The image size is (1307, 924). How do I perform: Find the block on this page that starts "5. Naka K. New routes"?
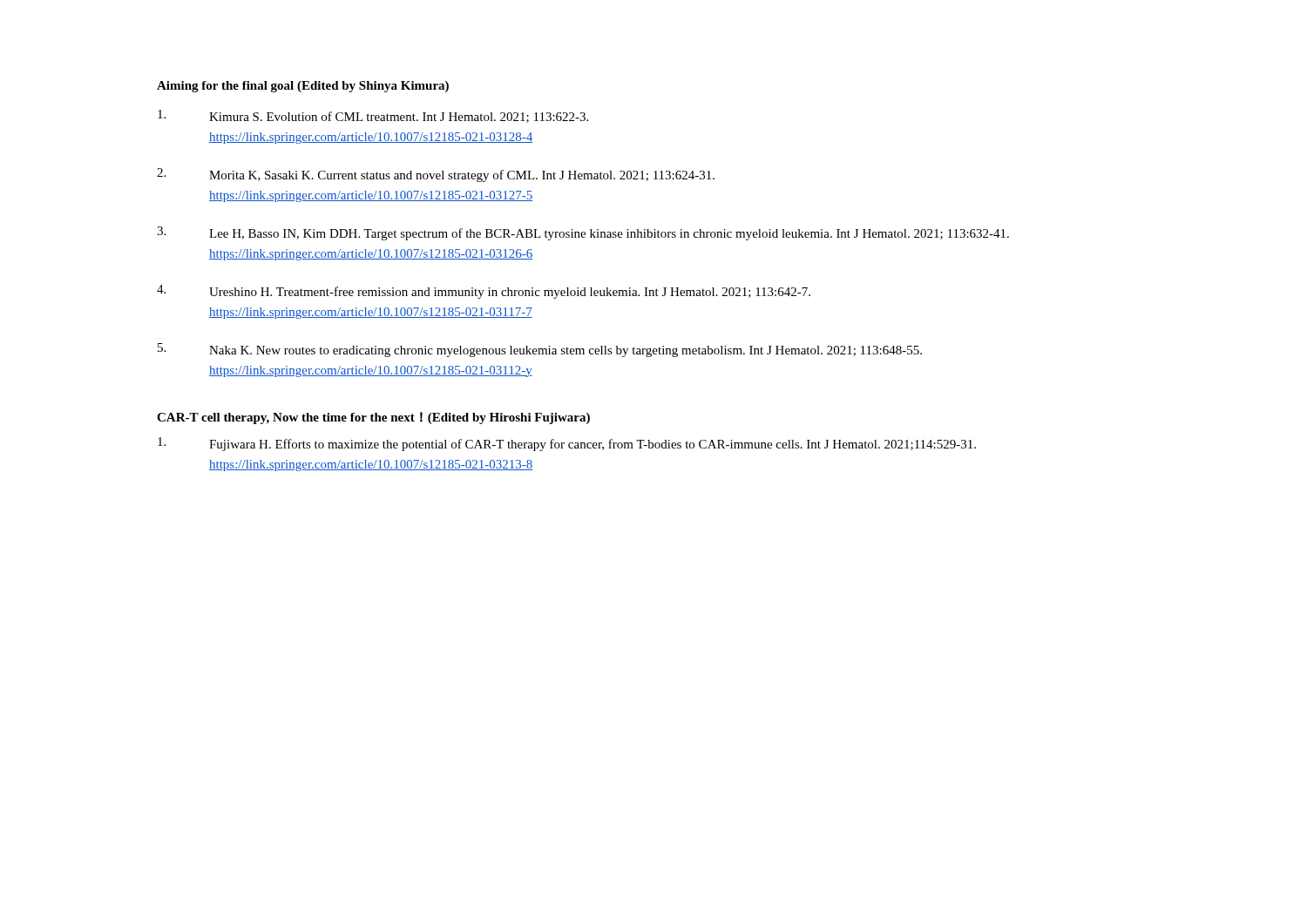(x=540, y=360)
